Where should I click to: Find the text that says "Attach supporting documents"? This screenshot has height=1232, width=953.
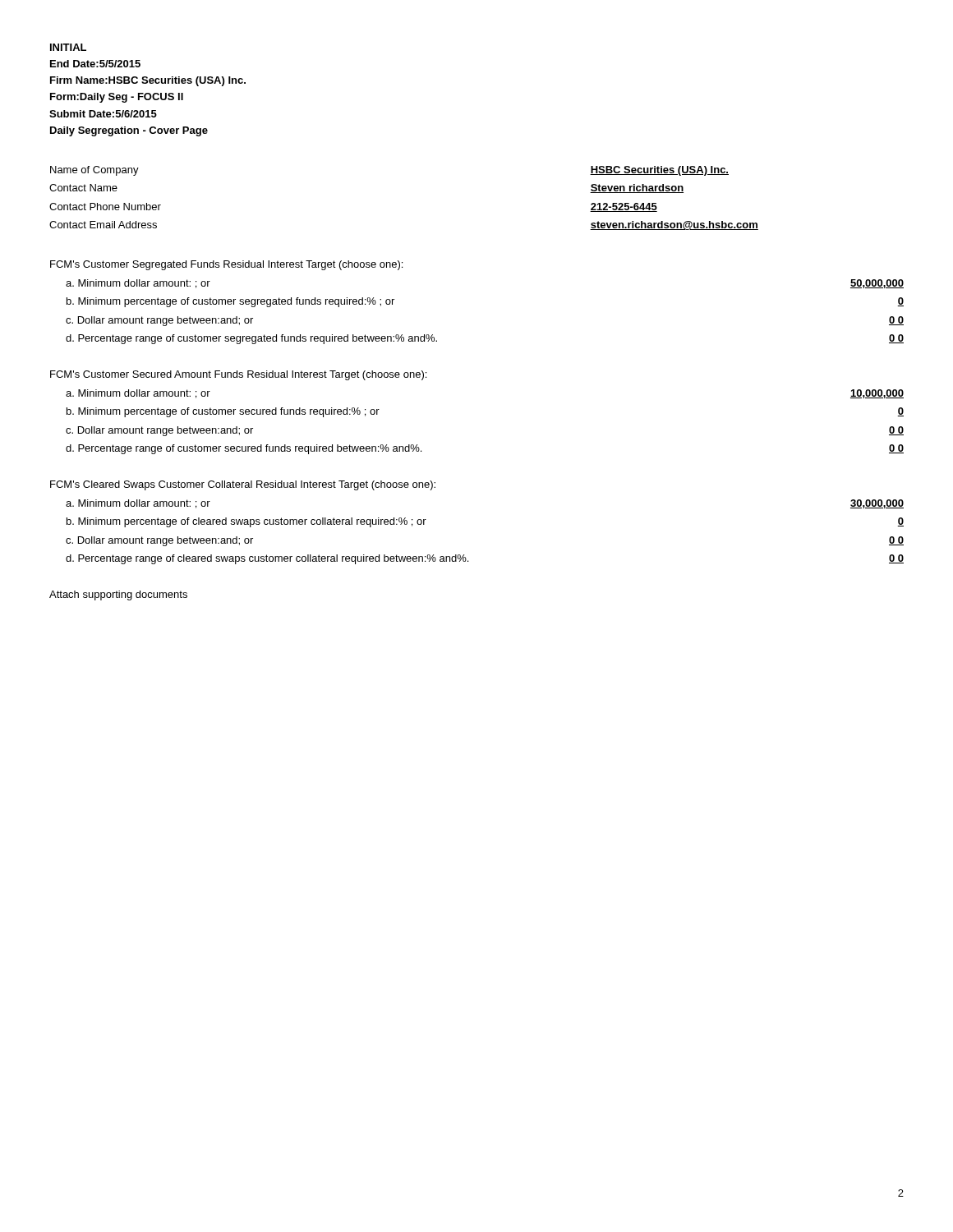pos(118,594)
